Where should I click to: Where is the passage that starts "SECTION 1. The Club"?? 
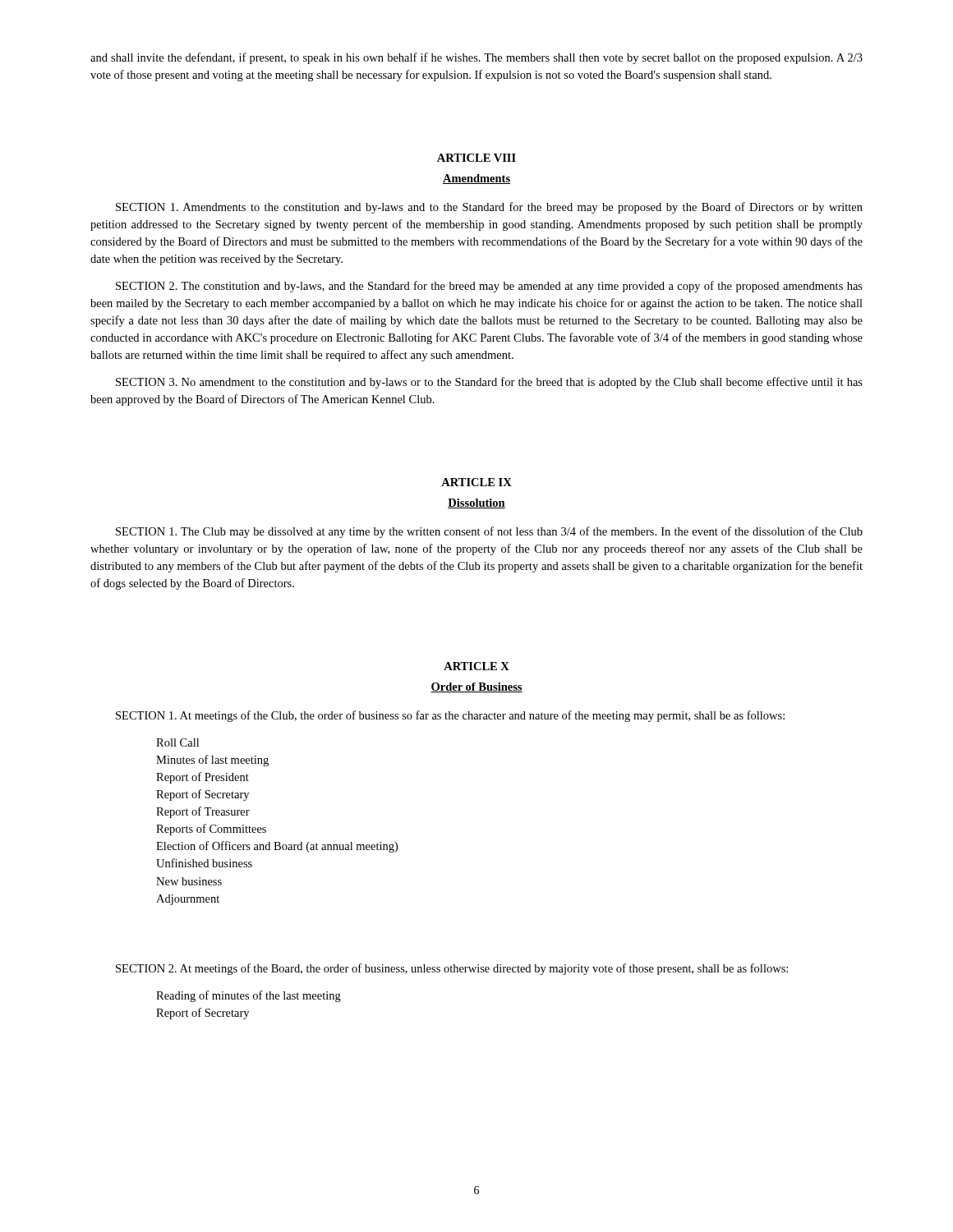[x=476, y=558]
